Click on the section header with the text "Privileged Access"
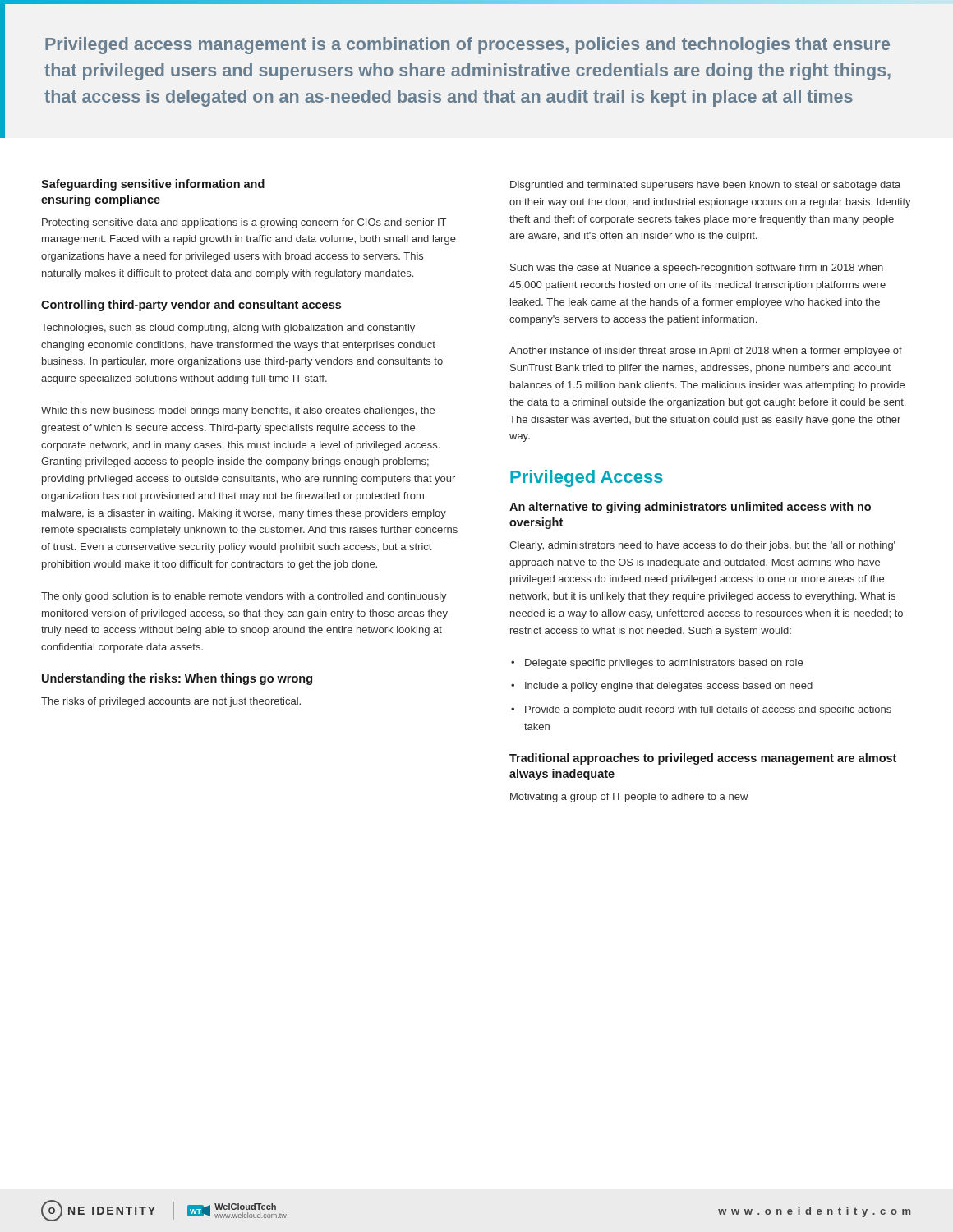Viewport: 953px width, 1232px height. click(586, 477)
